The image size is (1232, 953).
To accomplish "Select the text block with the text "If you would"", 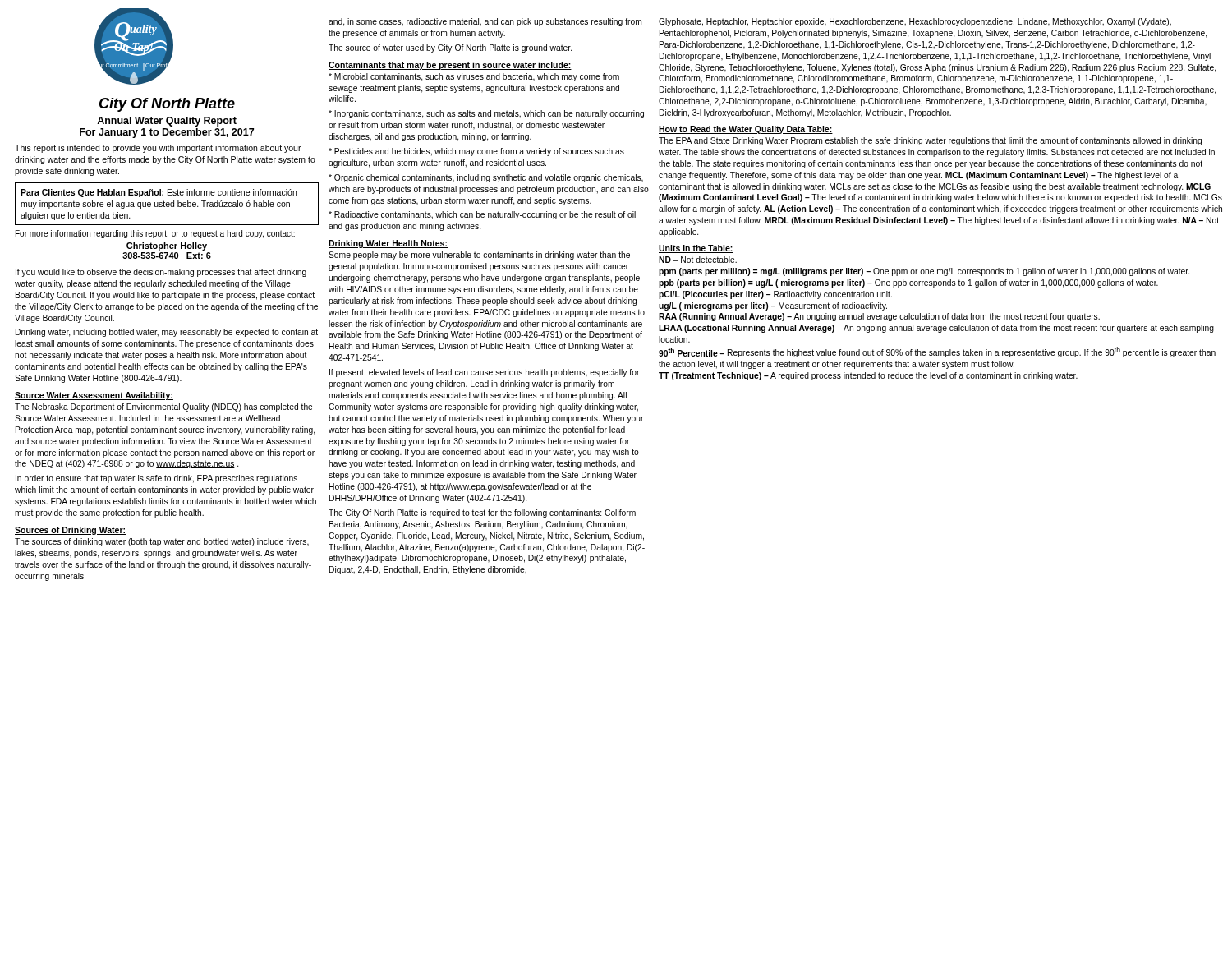I will coord(167,295).
